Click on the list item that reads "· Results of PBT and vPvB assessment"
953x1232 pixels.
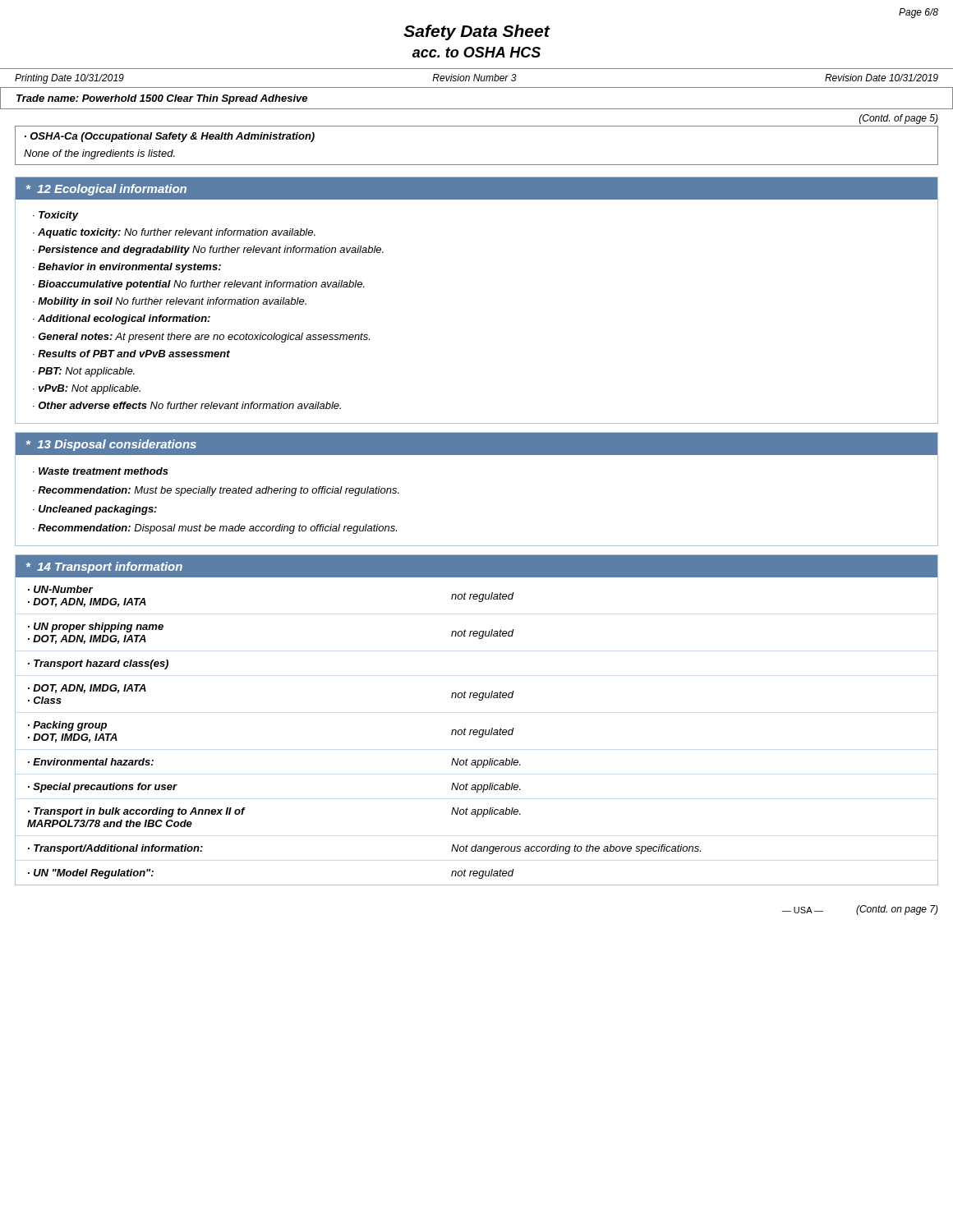131,353
